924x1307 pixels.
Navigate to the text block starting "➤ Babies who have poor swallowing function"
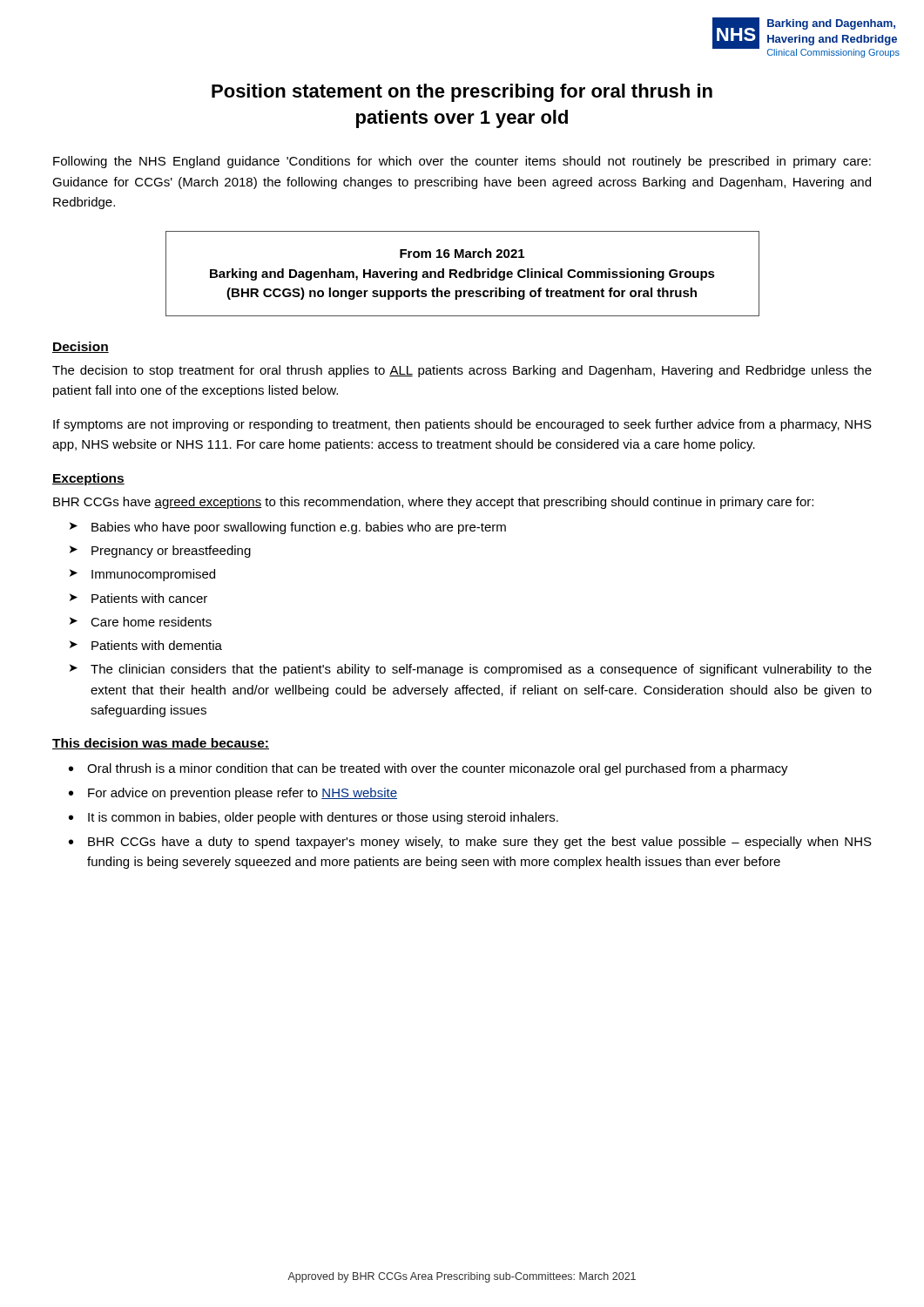coord(287,527)
